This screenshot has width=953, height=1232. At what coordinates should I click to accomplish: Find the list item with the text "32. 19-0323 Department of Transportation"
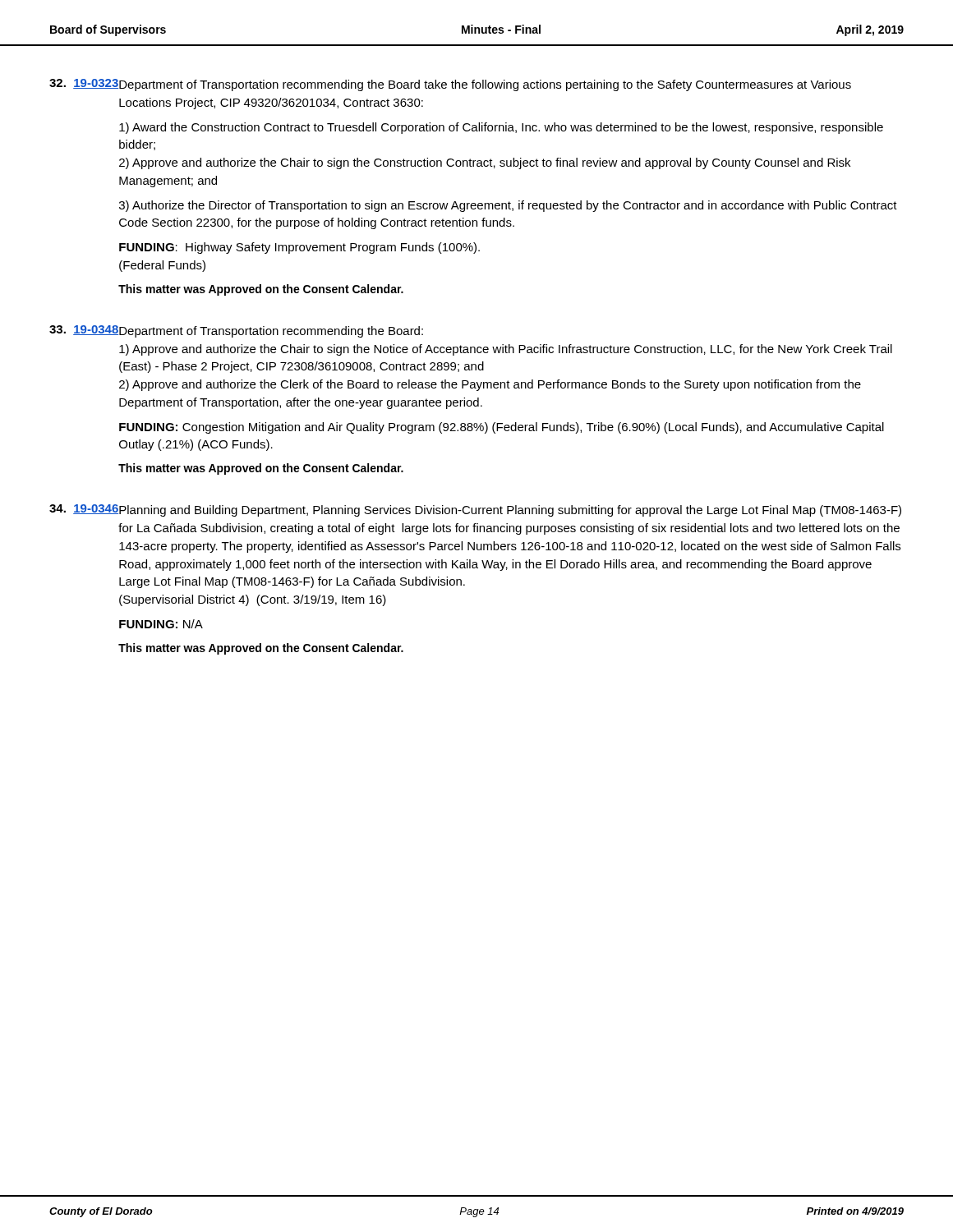point(450,85)
